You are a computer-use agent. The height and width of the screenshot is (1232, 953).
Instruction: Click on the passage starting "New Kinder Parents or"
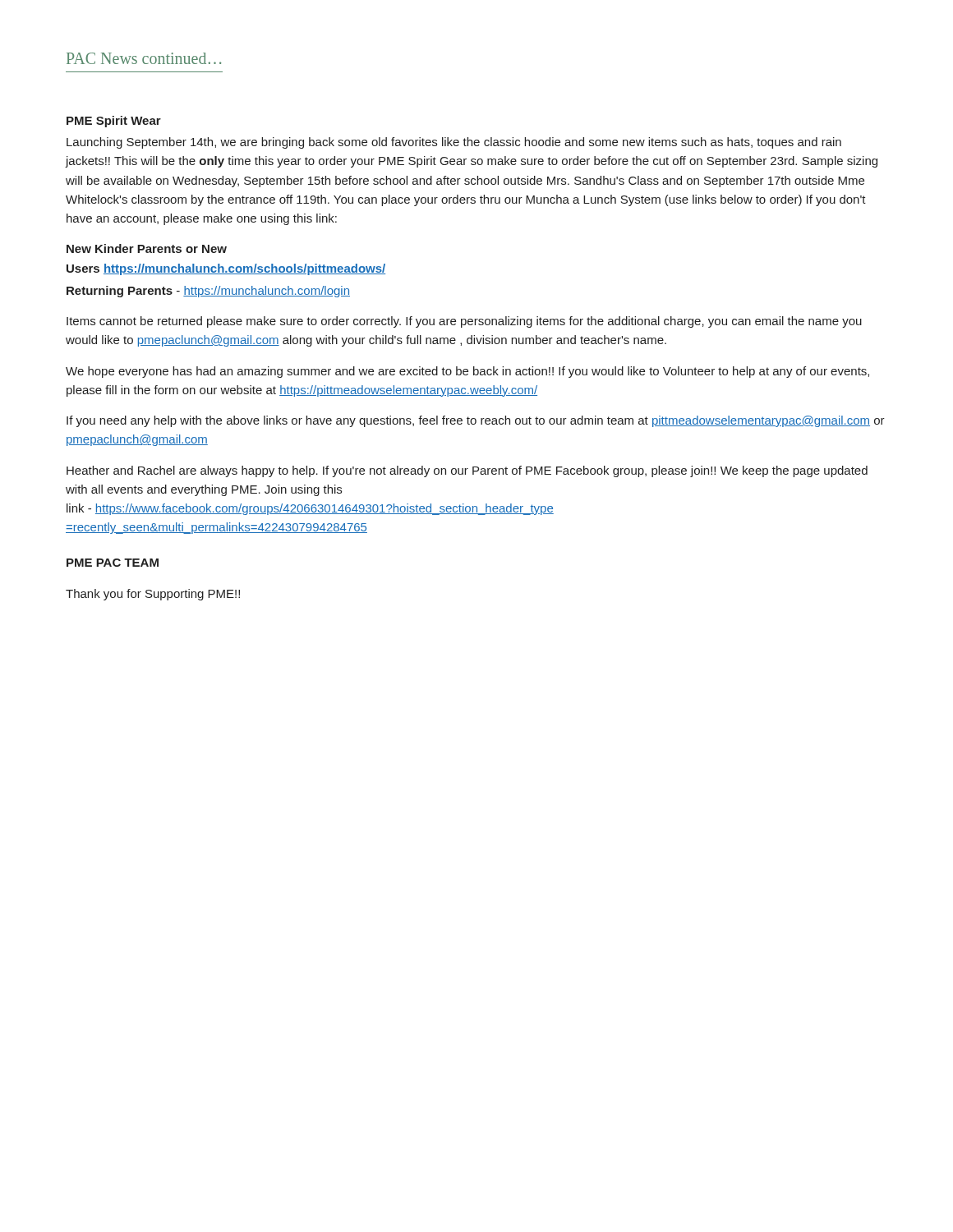coord(147,248)
